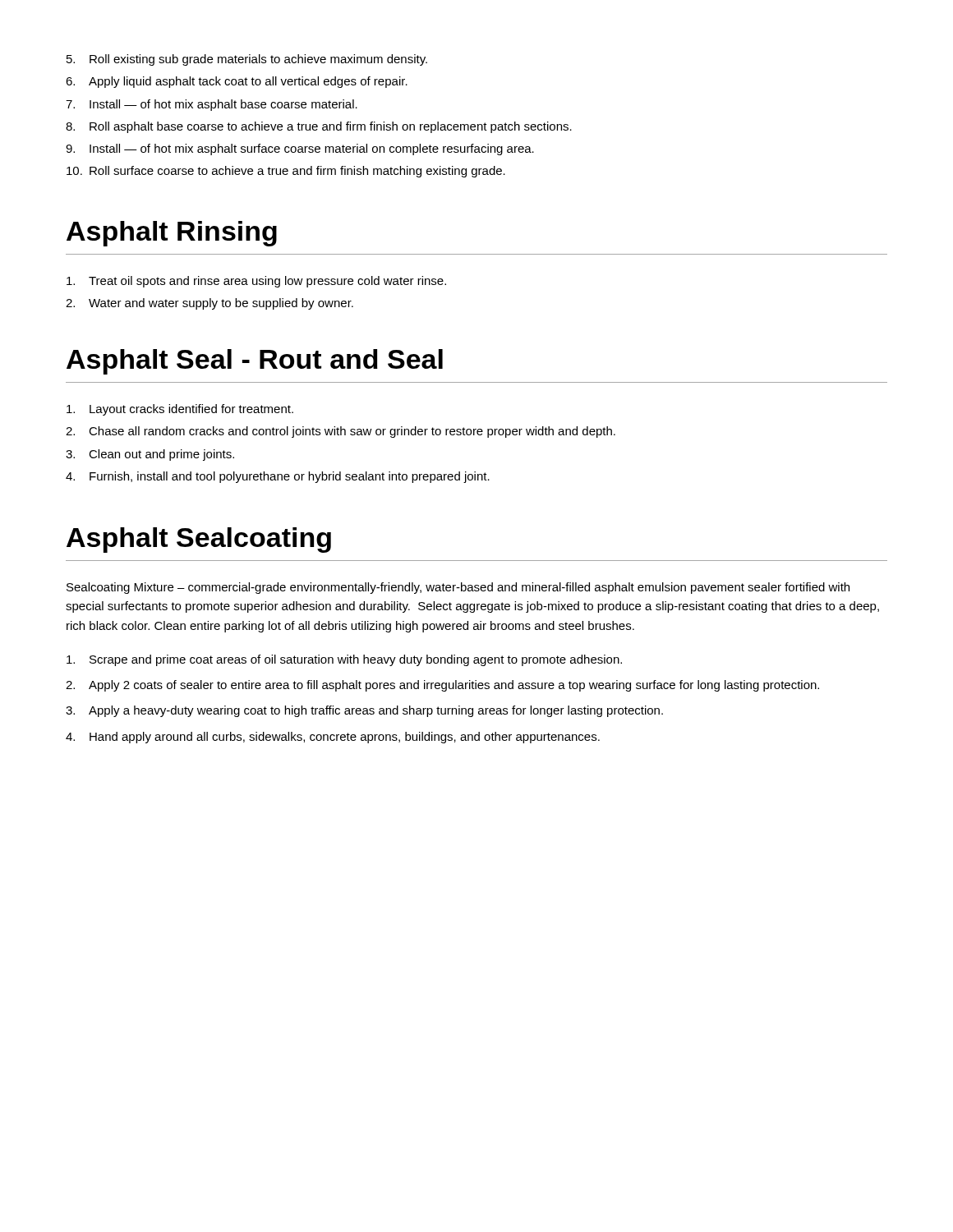Screen dimensions: 1232x953
Task: Find the list item with the text "2.Water and water supply to be"
Action: pos(210,303)
